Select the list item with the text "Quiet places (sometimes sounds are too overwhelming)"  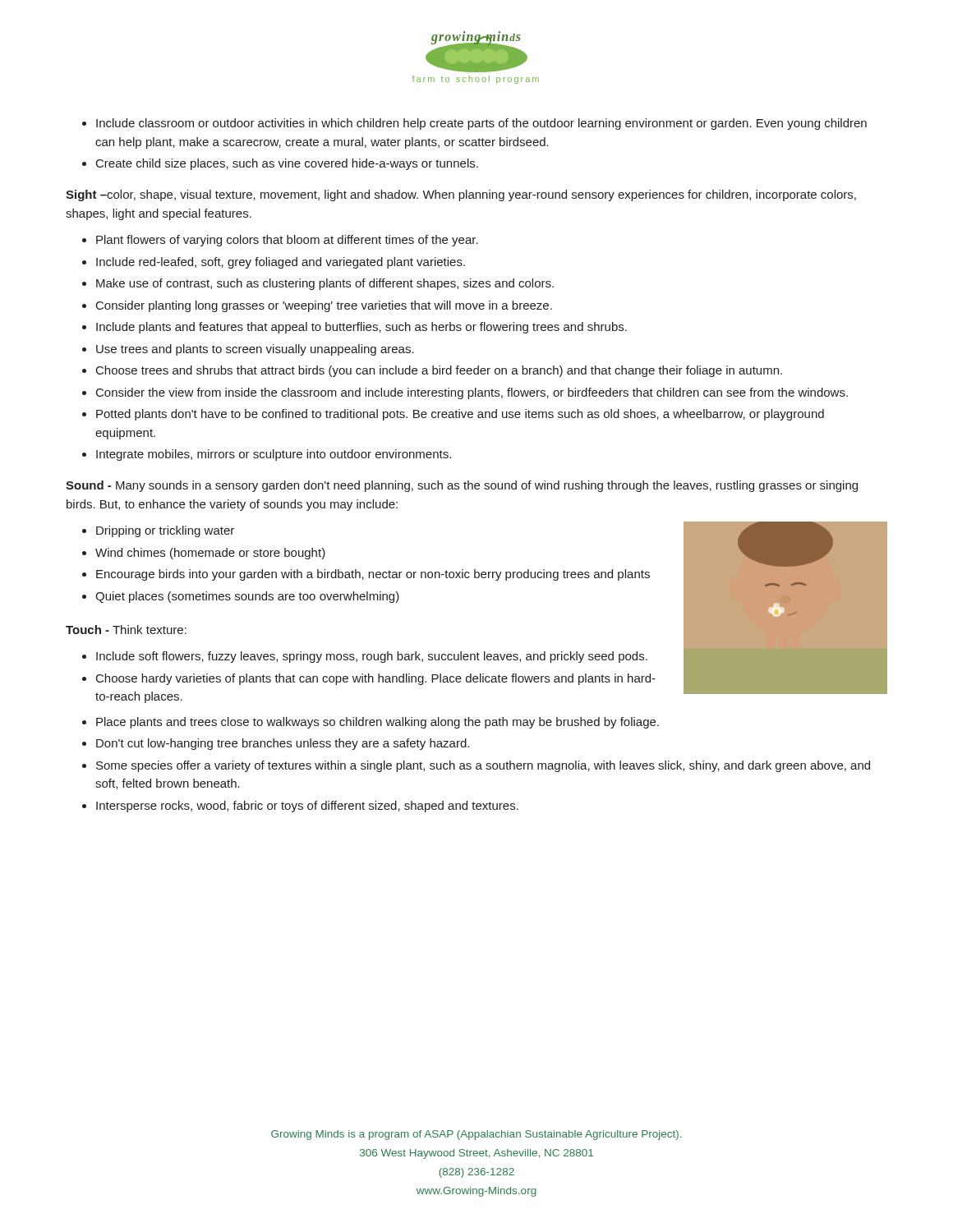tap(247, 595)
